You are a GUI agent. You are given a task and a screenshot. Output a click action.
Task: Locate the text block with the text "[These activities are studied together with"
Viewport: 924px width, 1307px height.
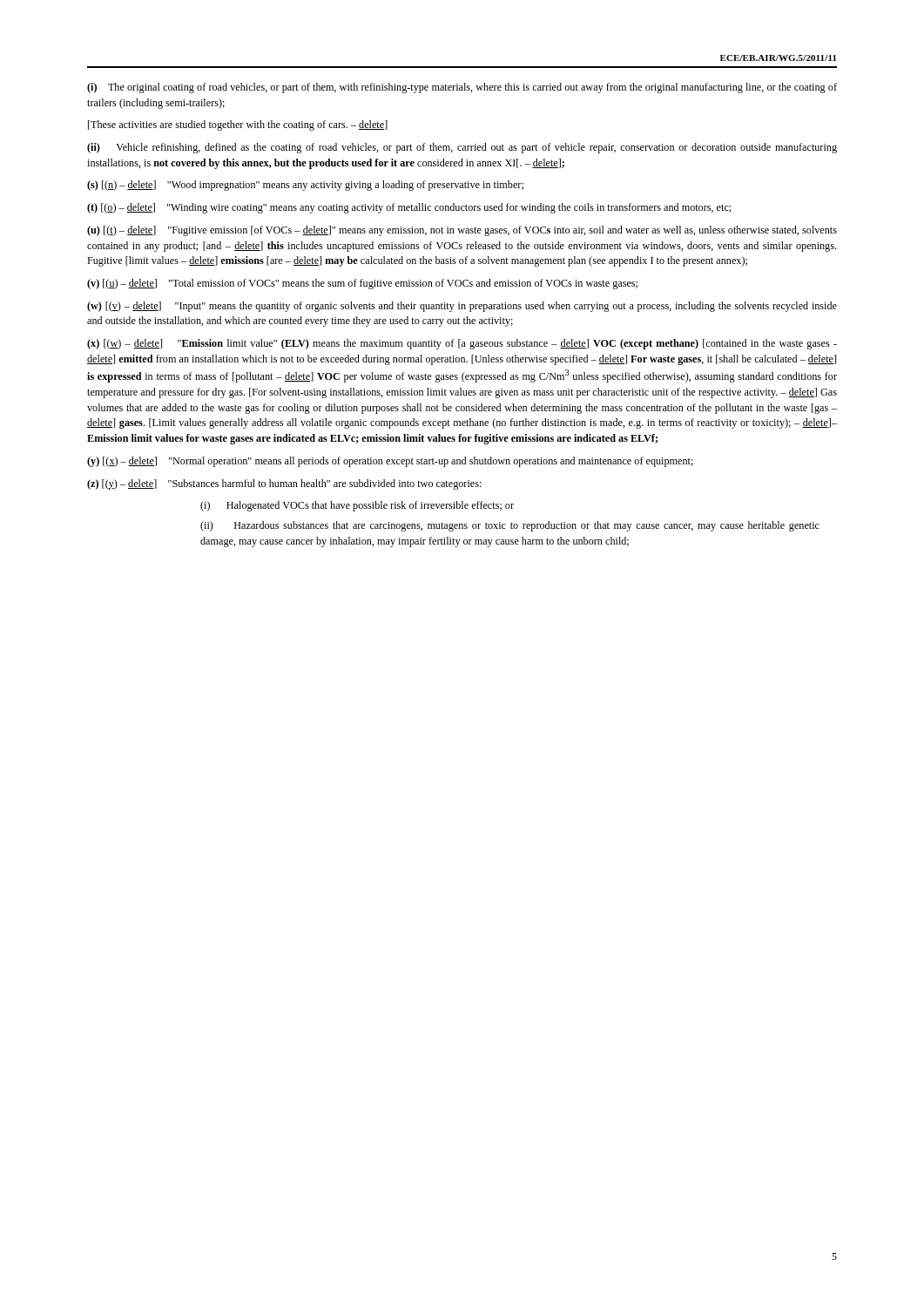[x=237, y=125]
